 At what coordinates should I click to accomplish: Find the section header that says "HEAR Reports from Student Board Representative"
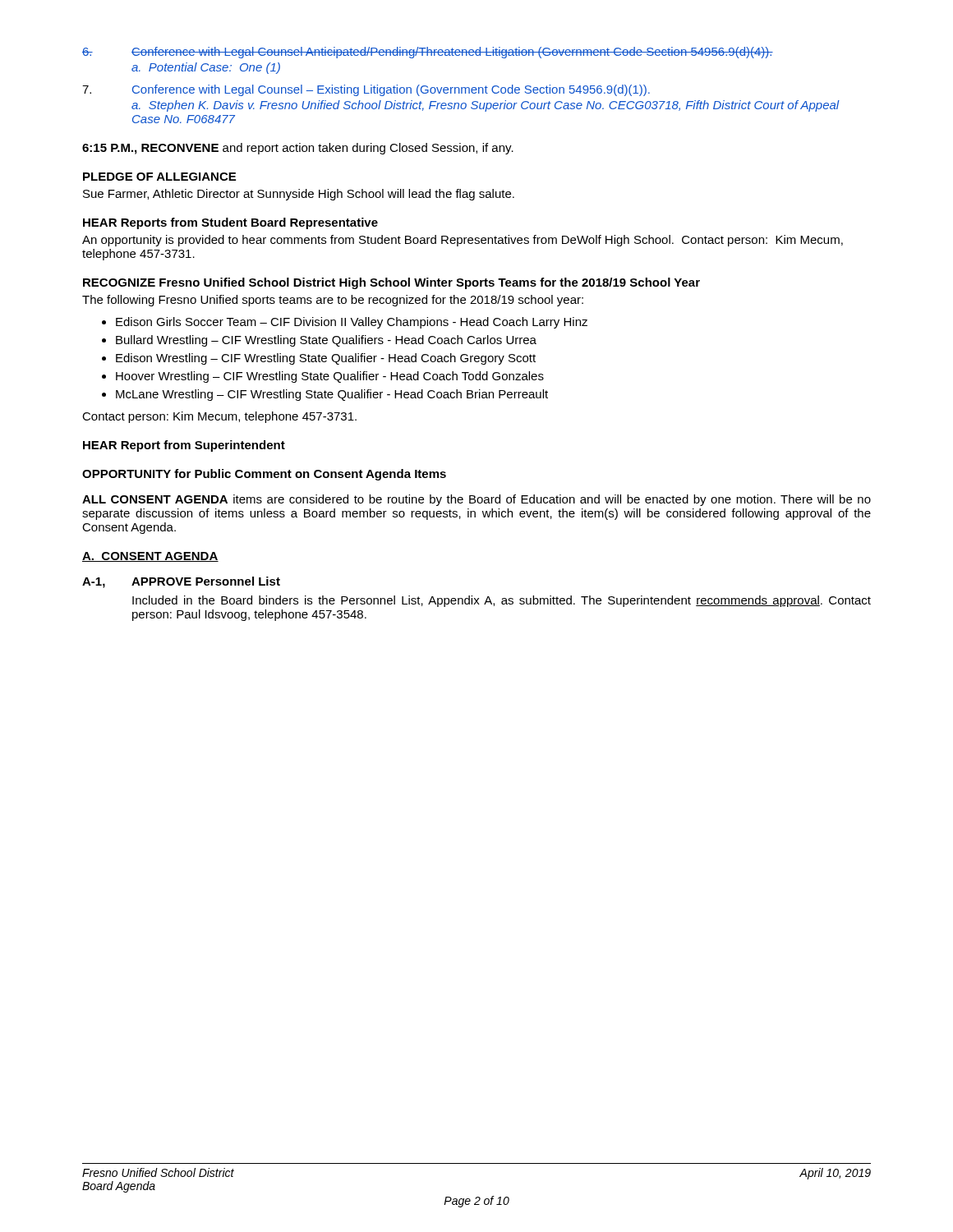[230, 222]
